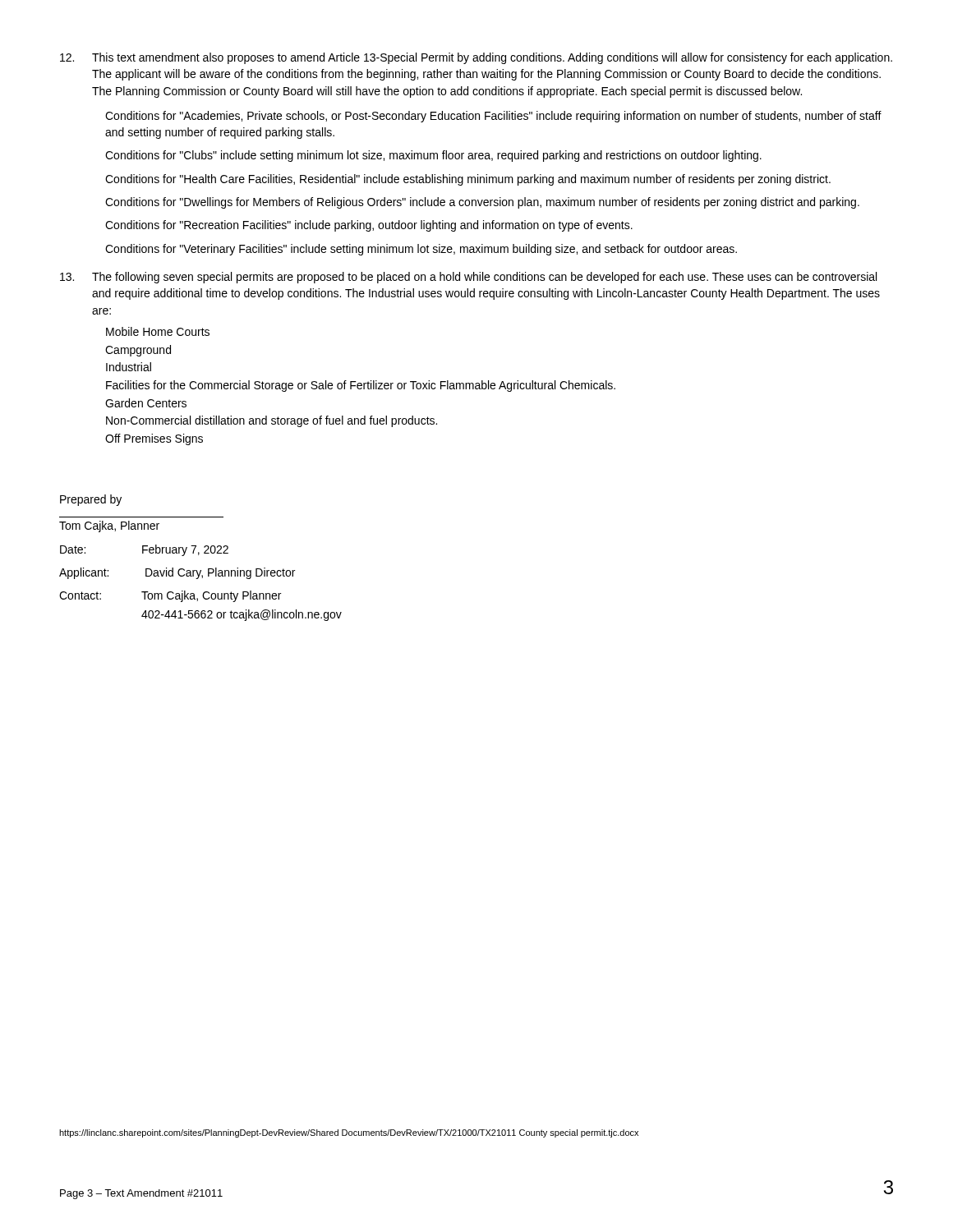This screenshot has height=1232, width=953.
Task: Select the text block that reads "Date: February 7, 2022 Applicant:"
Action: pos(144,550)
